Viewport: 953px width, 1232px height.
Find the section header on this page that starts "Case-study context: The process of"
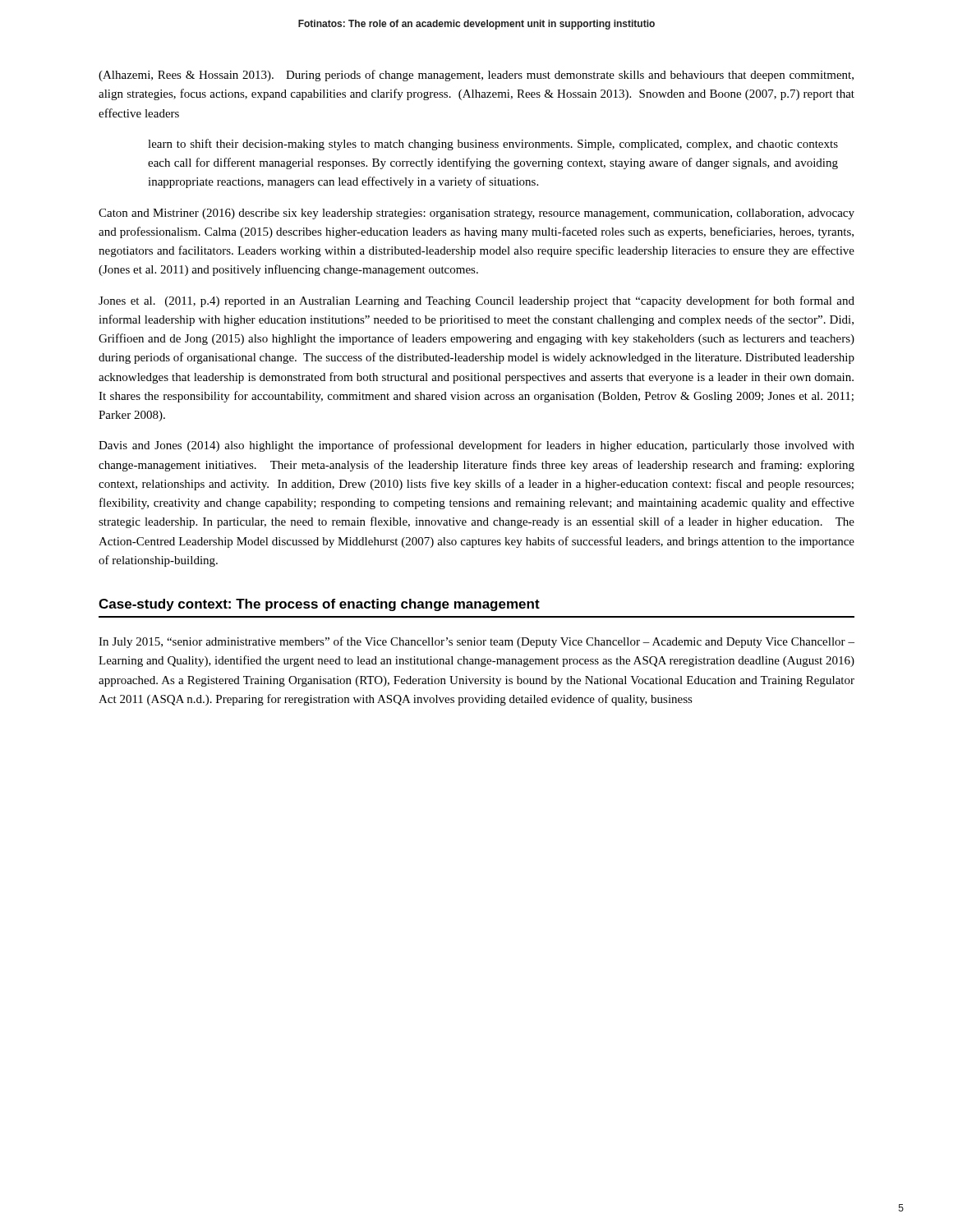(x=319, y=604)
